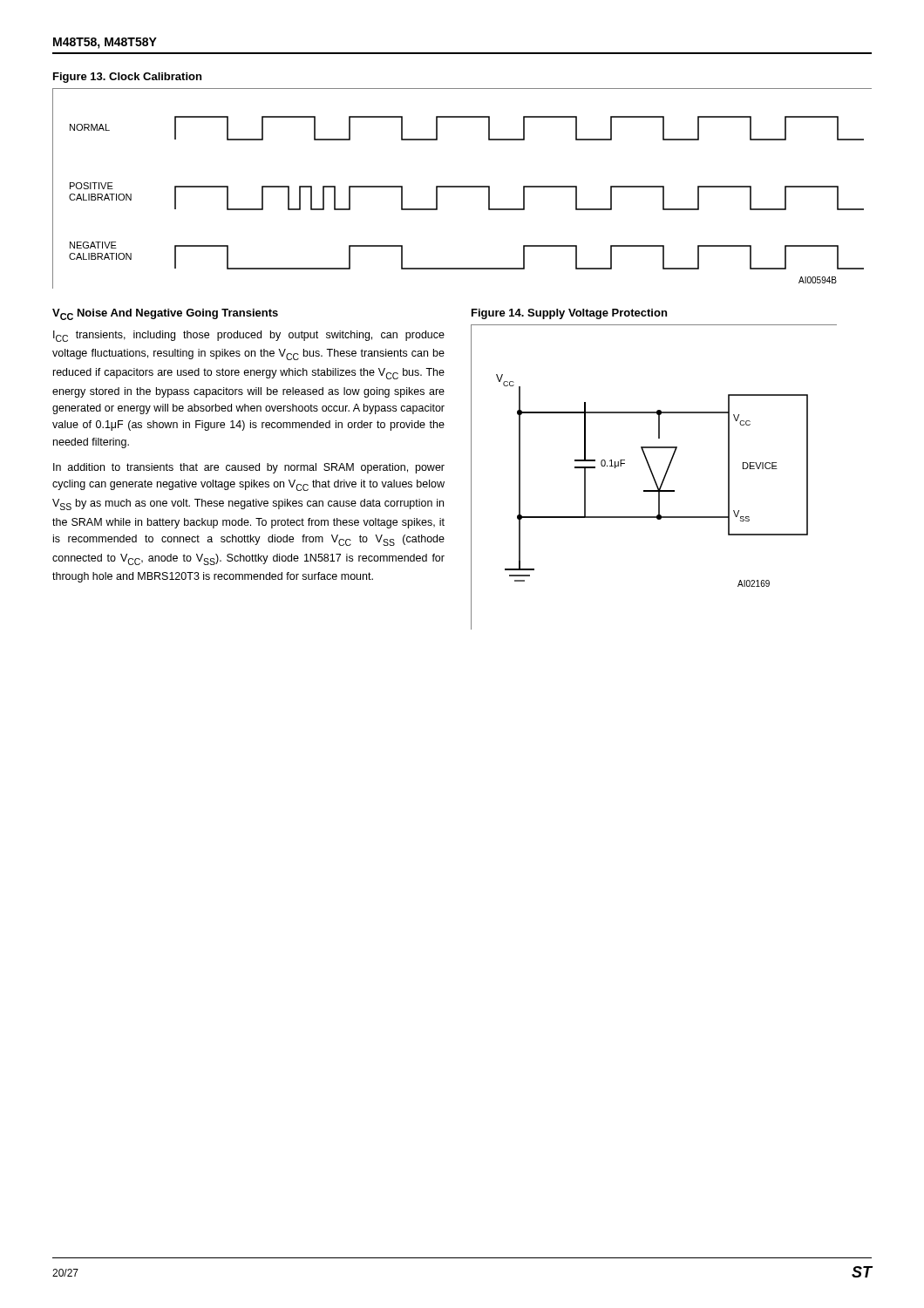Select the region starting "Figure 13. Clock Calibration"
The image size is (924, 1308).
coord(127,76)
